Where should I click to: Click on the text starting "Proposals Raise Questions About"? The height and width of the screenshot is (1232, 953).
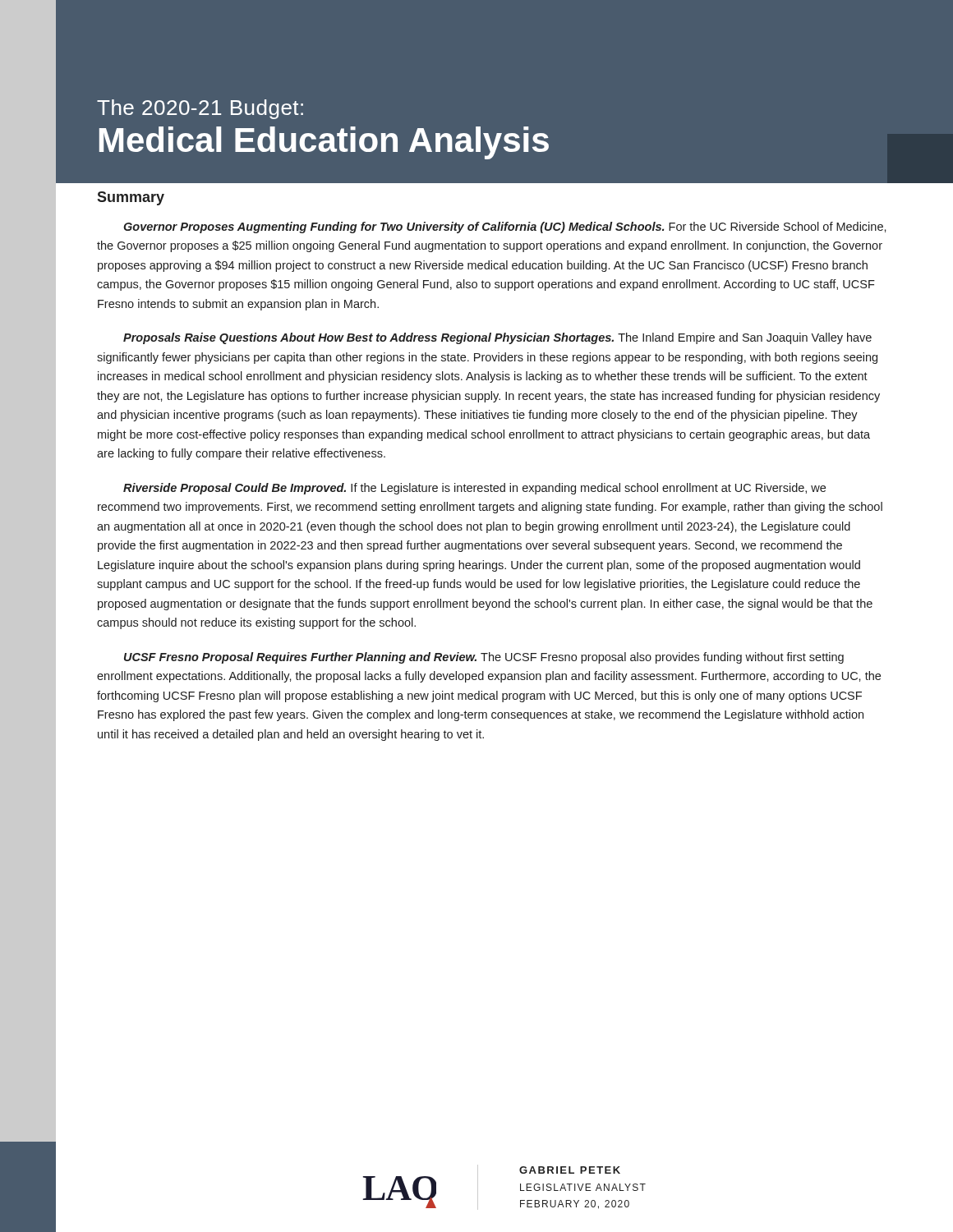tap(492, 396)
